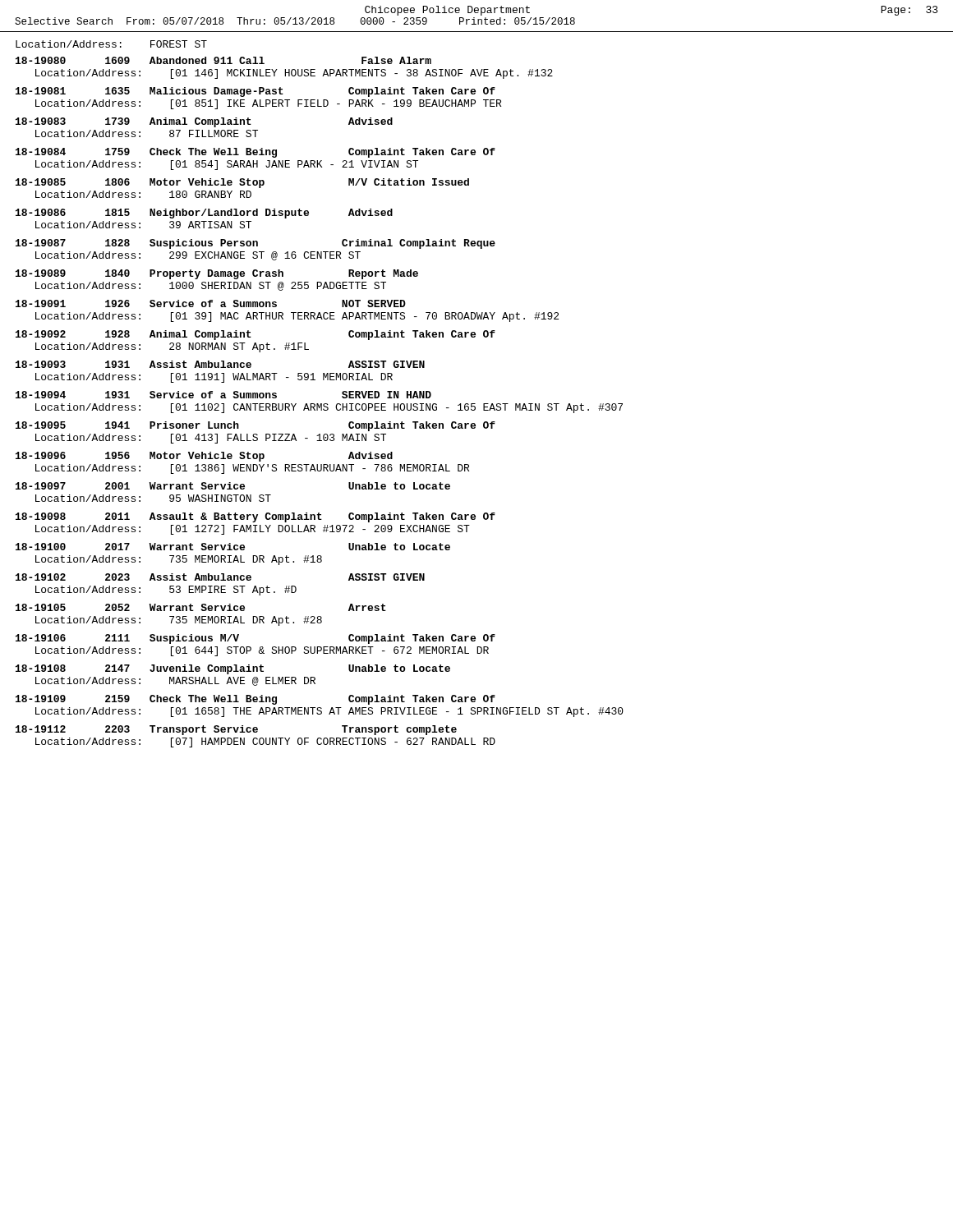This screenshot has height=1232, width=953.
Task: Navigate to the passage starting "Location/Address: FOREST ST"
Action: [111, 45]
